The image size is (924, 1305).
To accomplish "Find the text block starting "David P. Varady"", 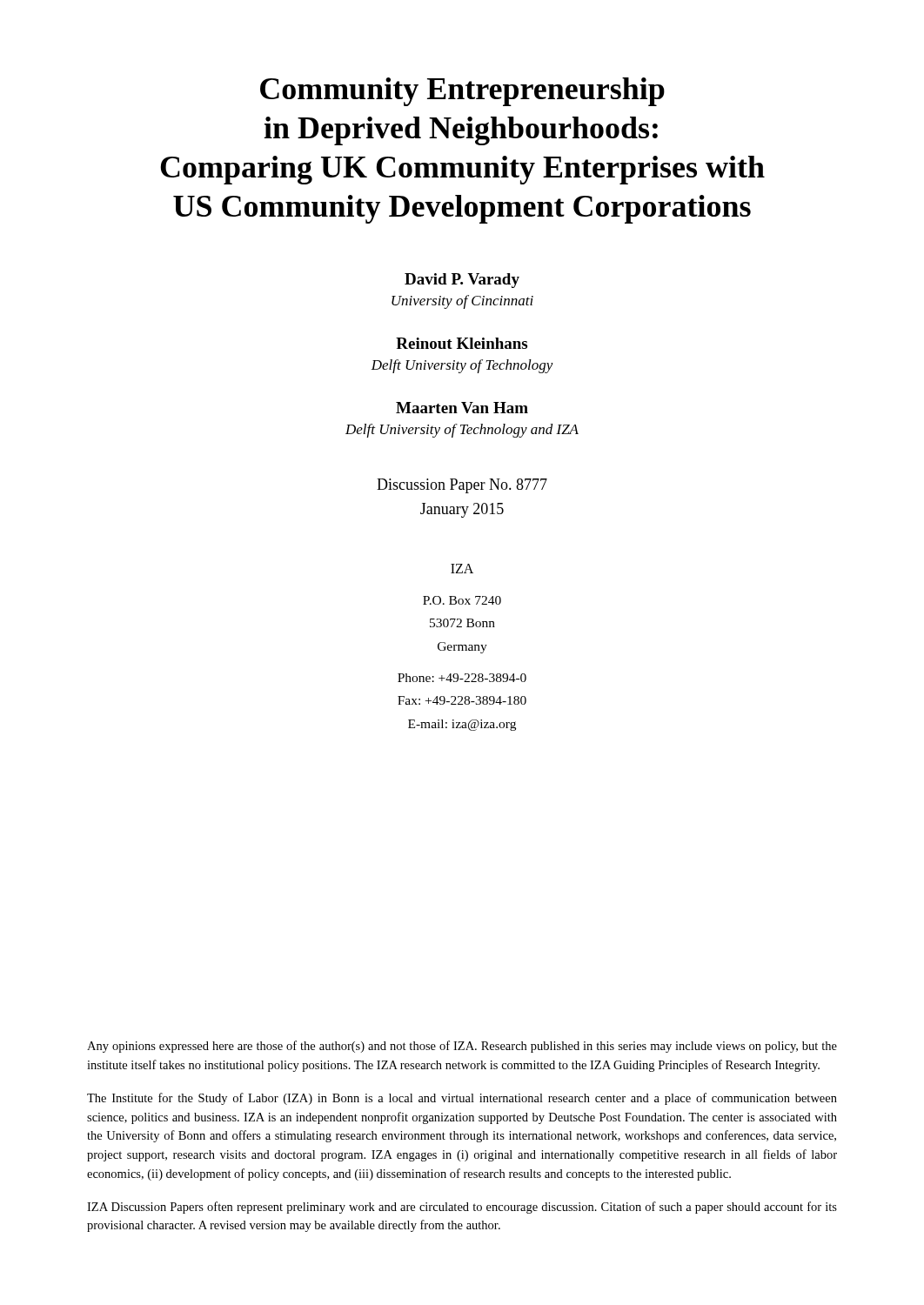I will pyautogui.click(x=462, y=290).
